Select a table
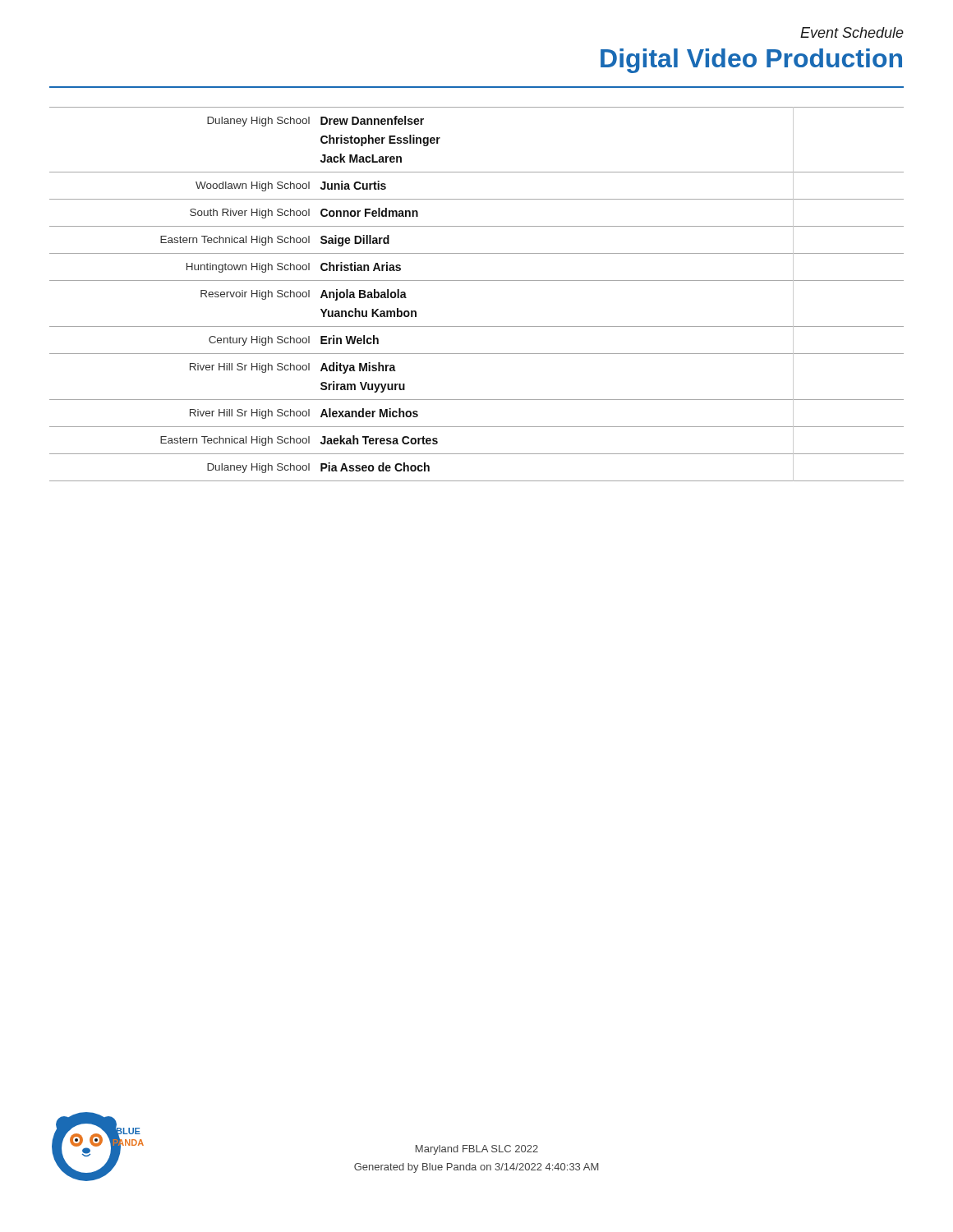 click(x=476, y=294)
